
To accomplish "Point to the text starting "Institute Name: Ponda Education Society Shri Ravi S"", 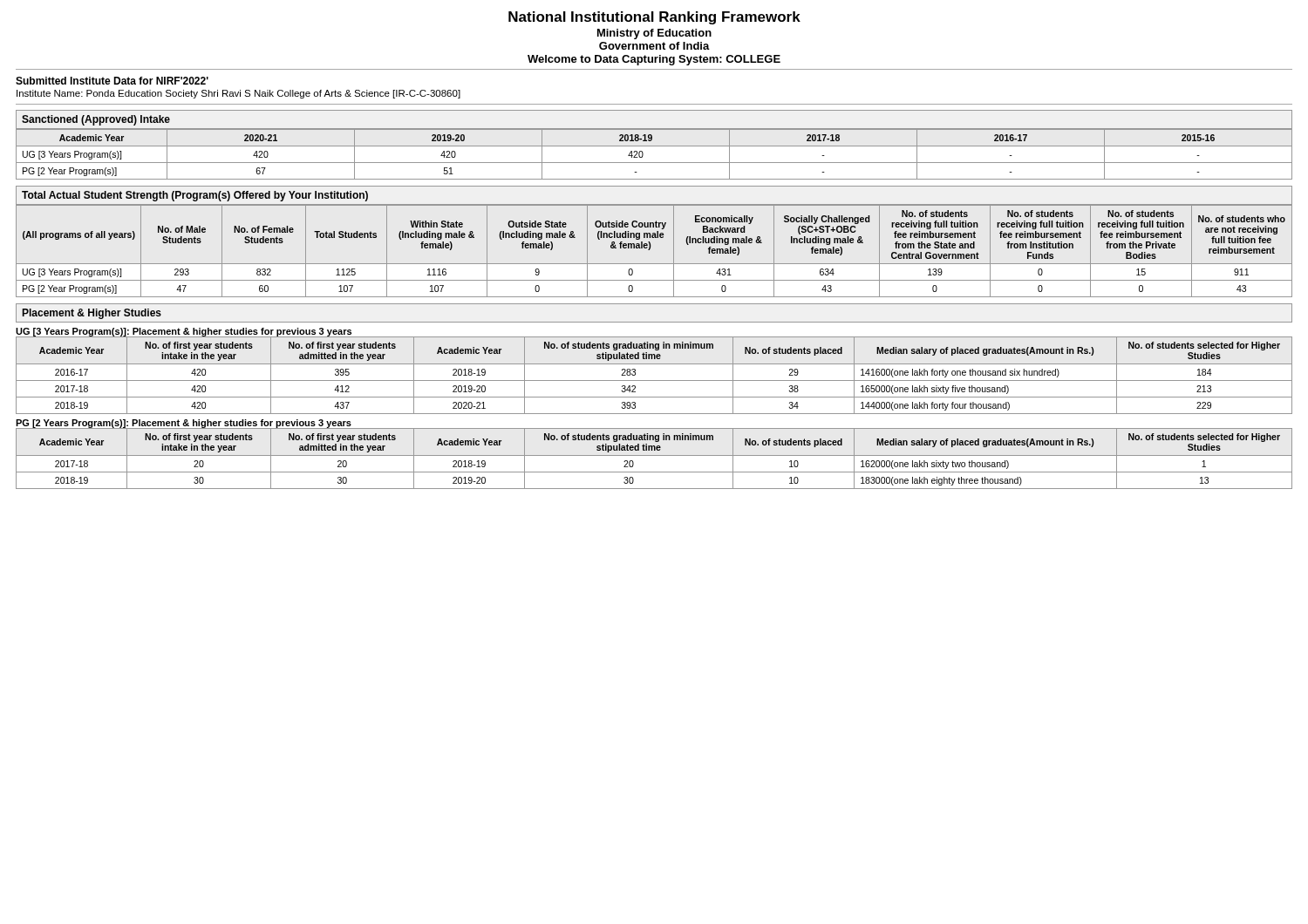I will coord(238,93).
